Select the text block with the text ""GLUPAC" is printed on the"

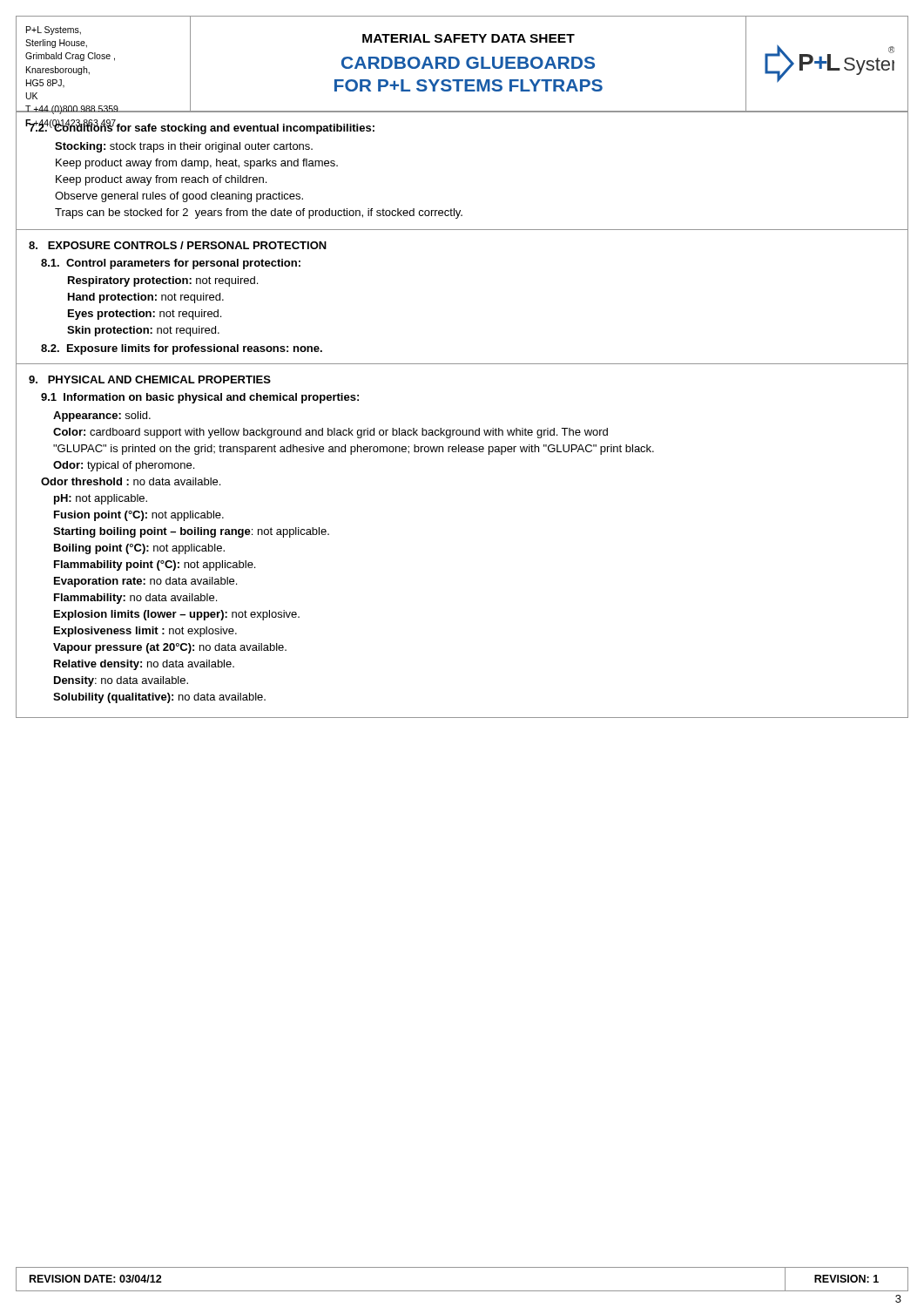tap(354, 448)
